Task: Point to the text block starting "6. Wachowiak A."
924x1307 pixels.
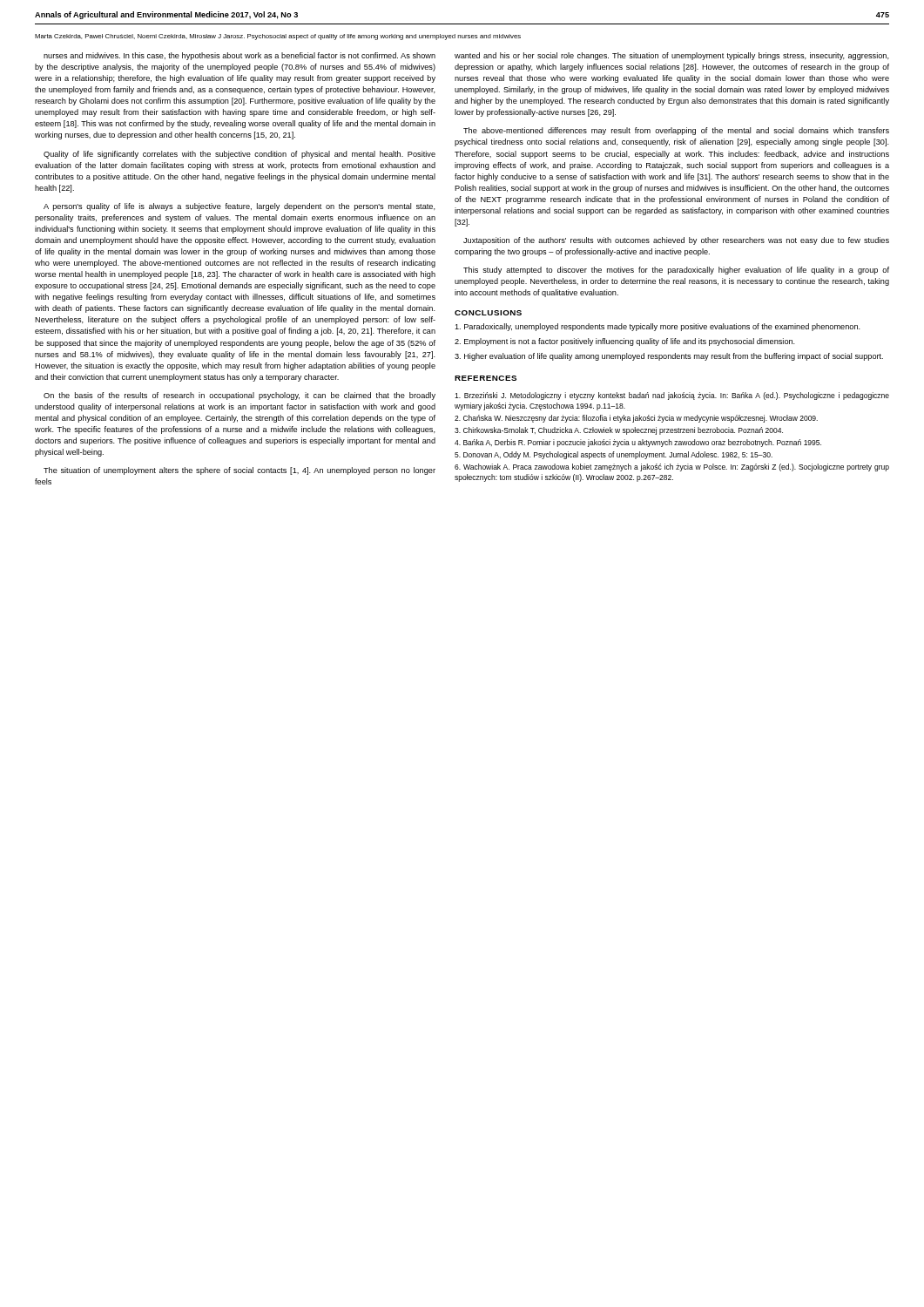Action: (672, 472)
